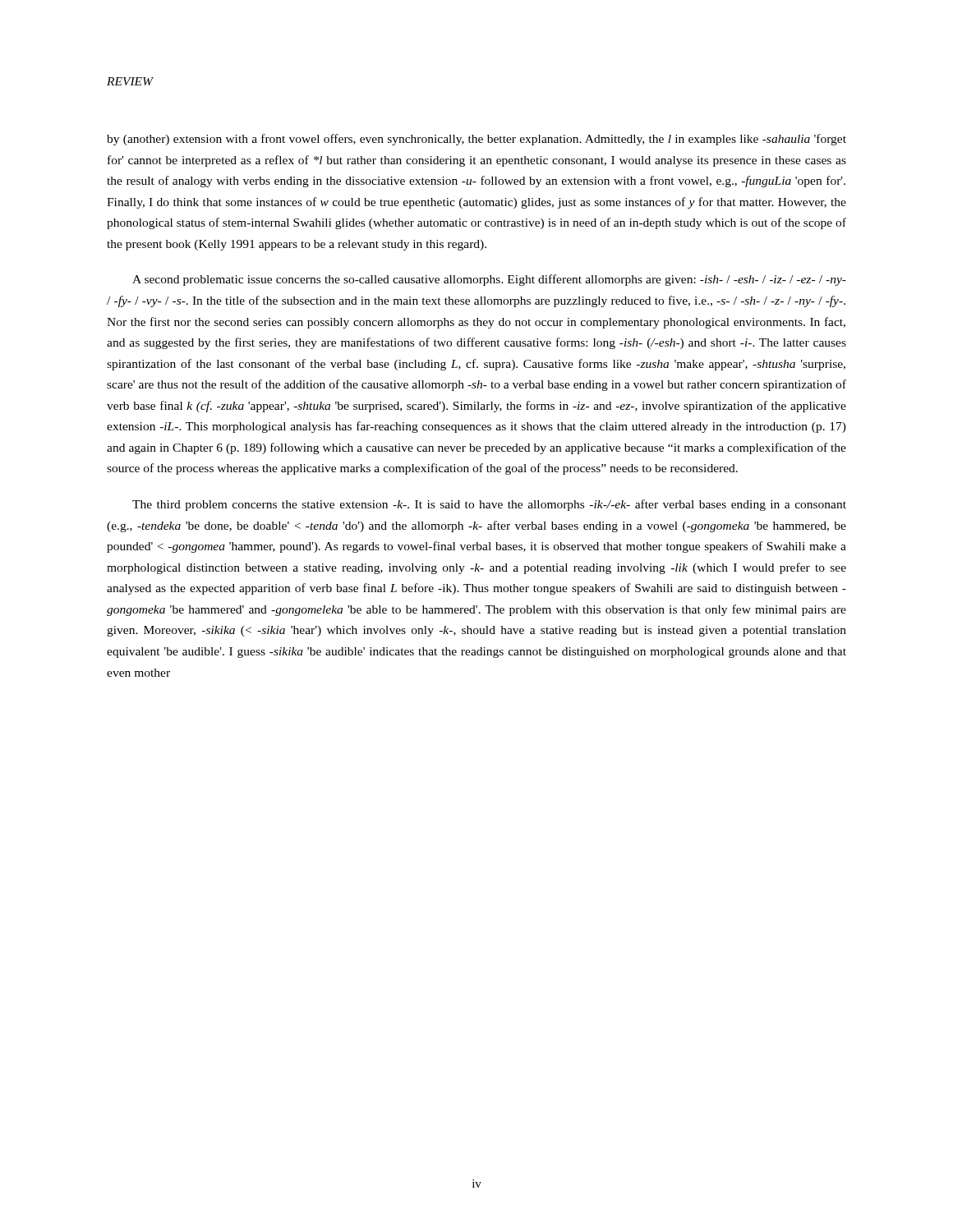Click on the passage starting "by (another) extension with a front vowel offers,"
This screenshot has width=953, height=1232.
(476, 191)
